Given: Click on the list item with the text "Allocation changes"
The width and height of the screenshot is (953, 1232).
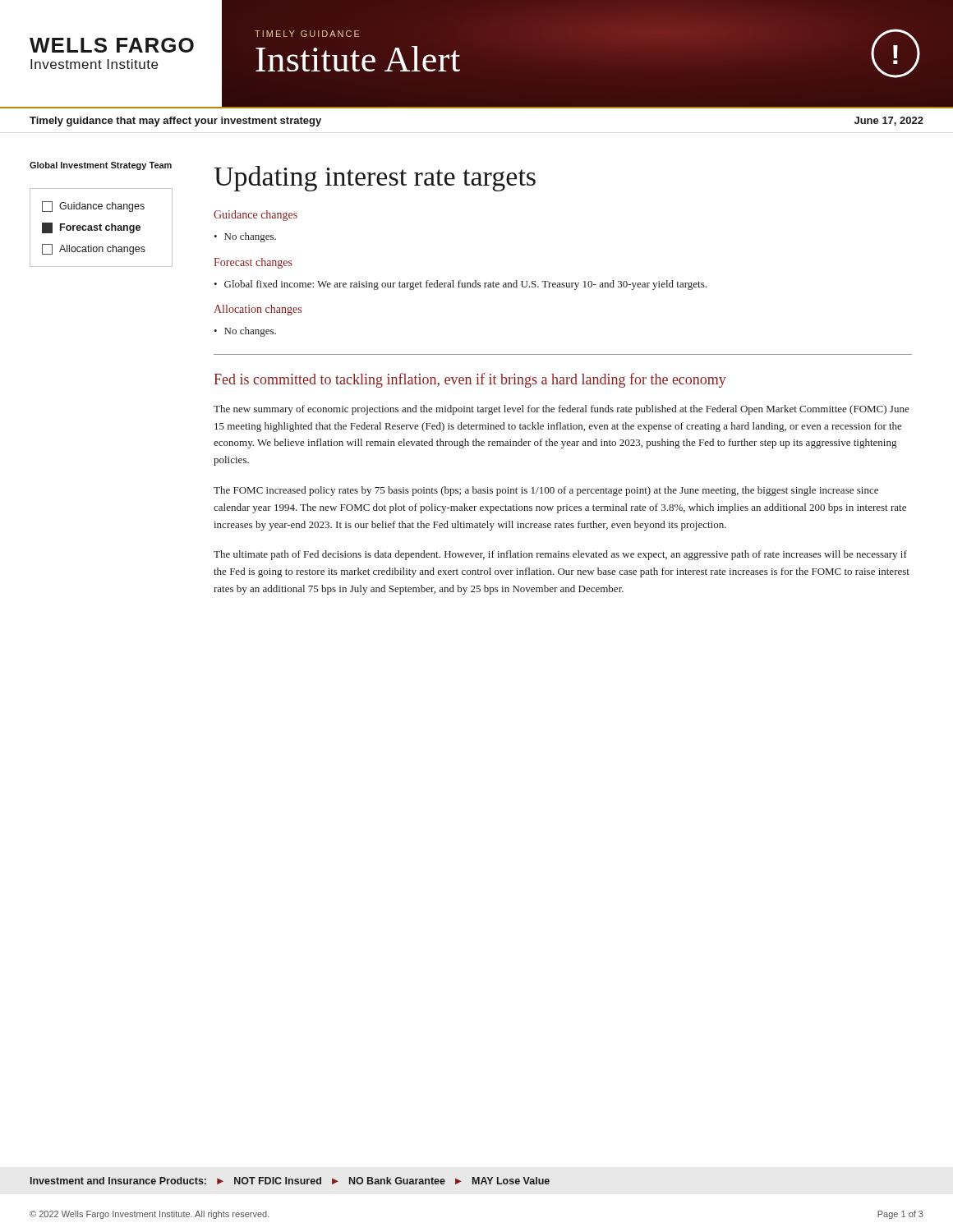Looking at the screenshot, I should pyautogui.click(x=94, y=249).
